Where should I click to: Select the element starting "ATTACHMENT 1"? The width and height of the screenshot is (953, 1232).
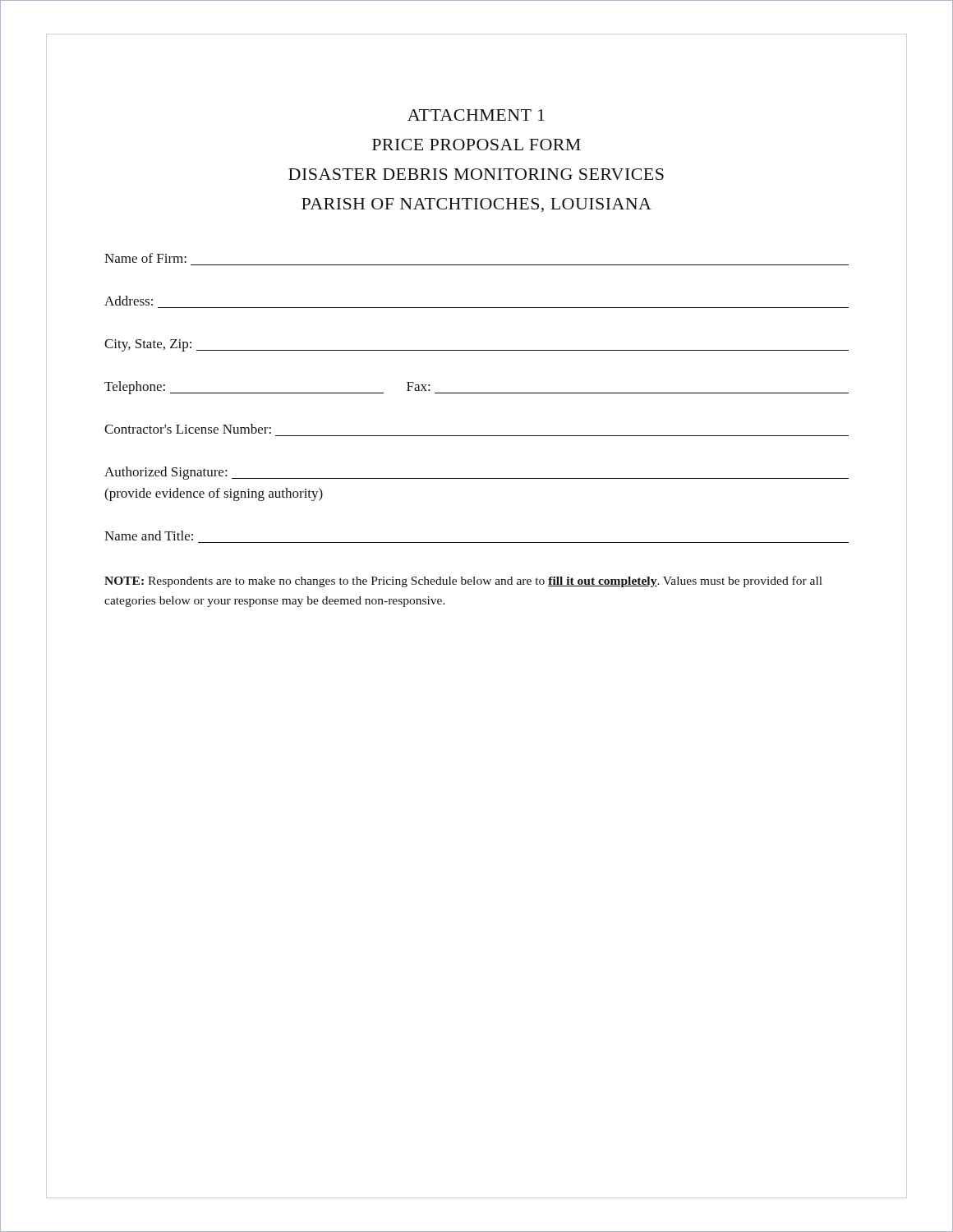point(476,115)
